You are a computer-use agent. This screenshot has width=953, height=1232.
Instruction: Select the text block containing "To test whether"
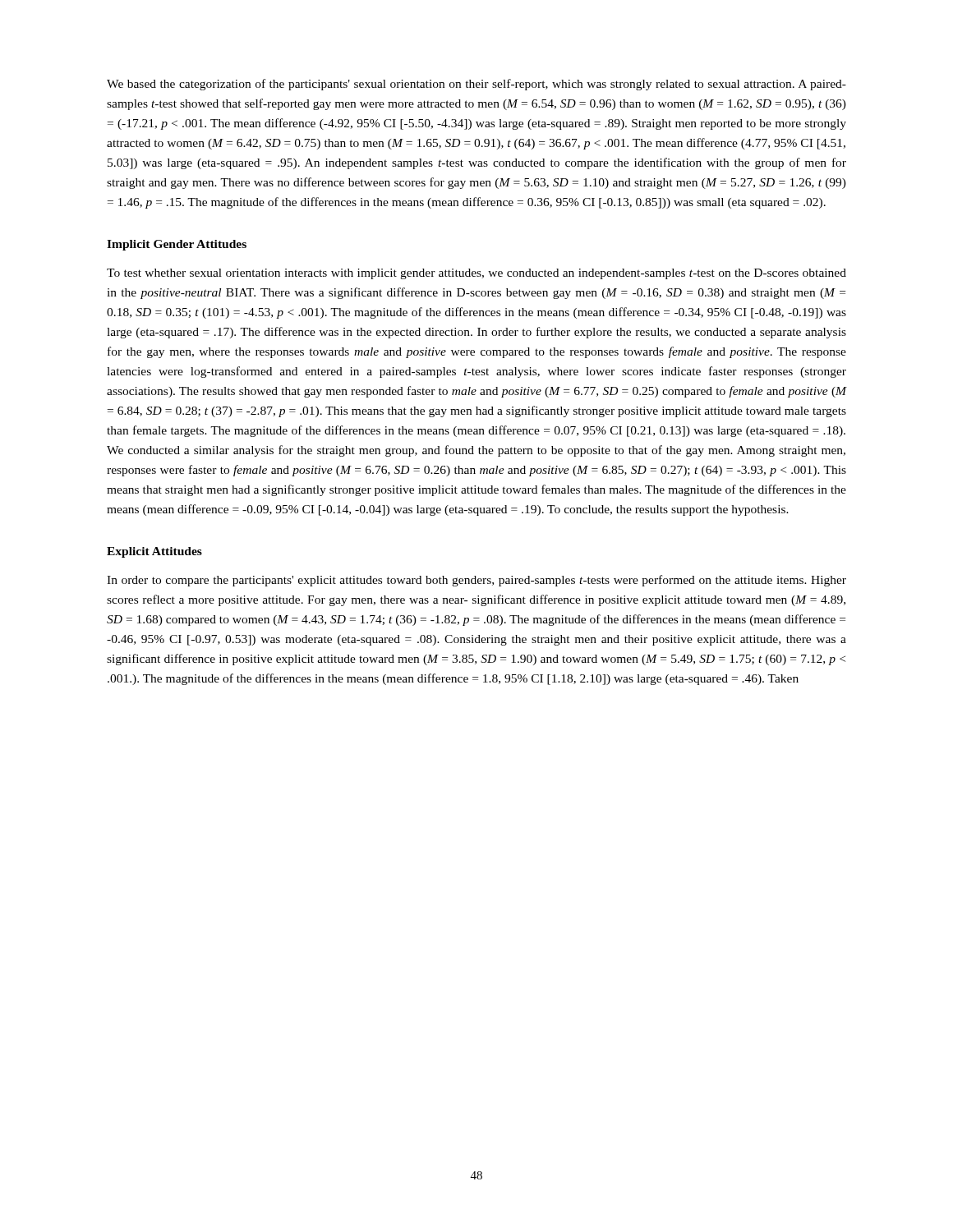point(476,391)
